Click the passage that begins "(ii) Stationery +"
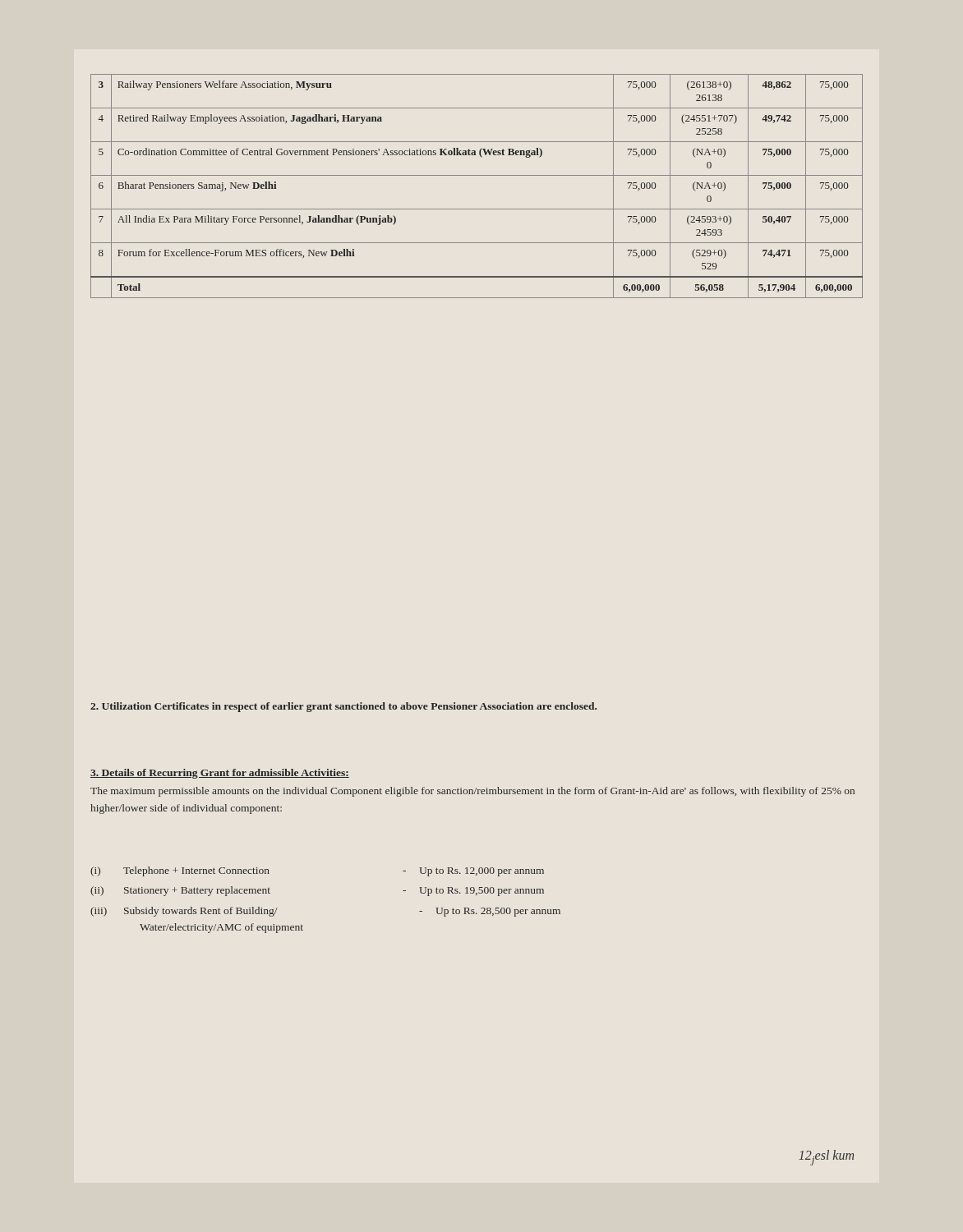This screenshot has width=963, height=1232. 477,891
